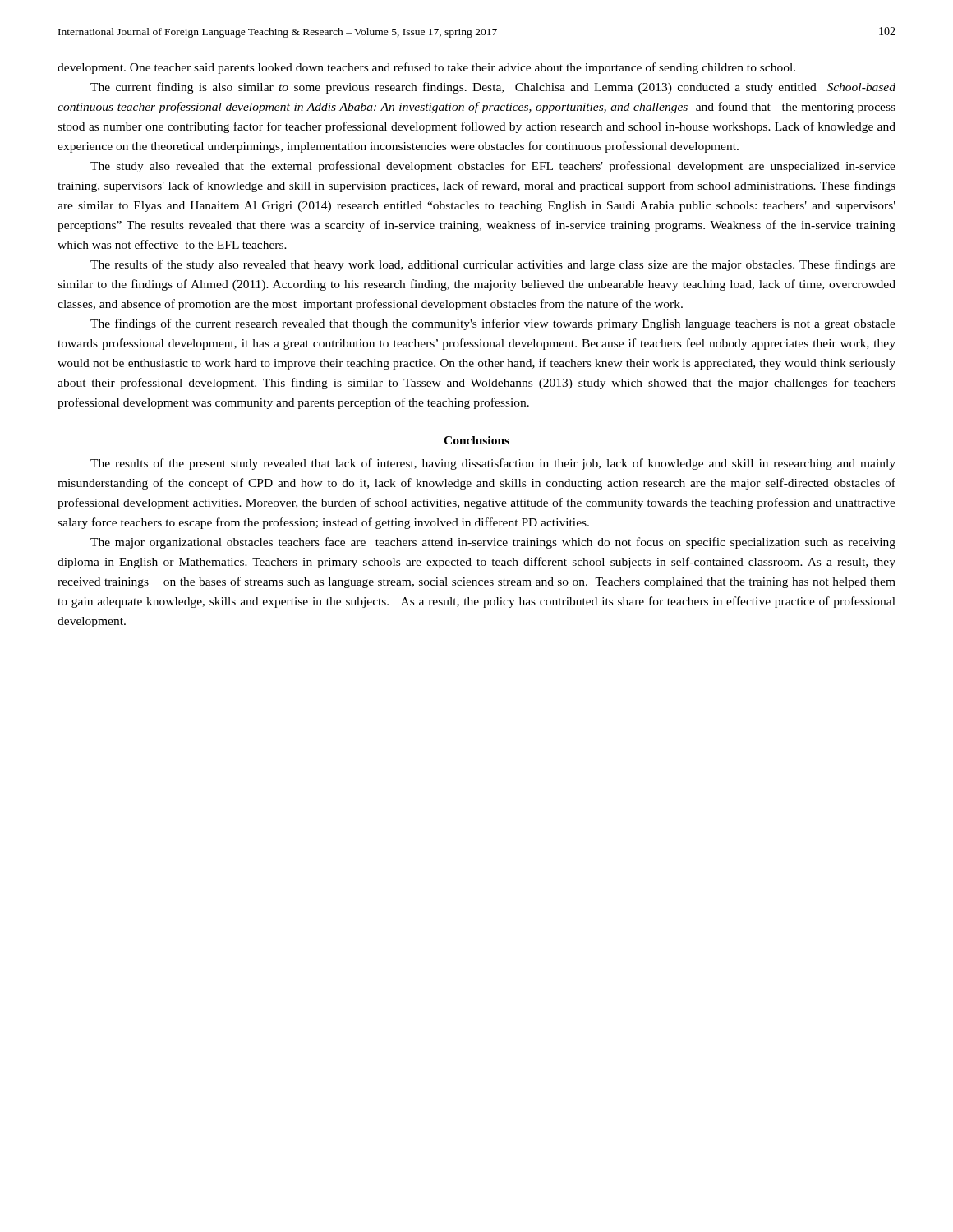Select the text block that reads "The major organizational obstacles teachers"

[476, 582]
